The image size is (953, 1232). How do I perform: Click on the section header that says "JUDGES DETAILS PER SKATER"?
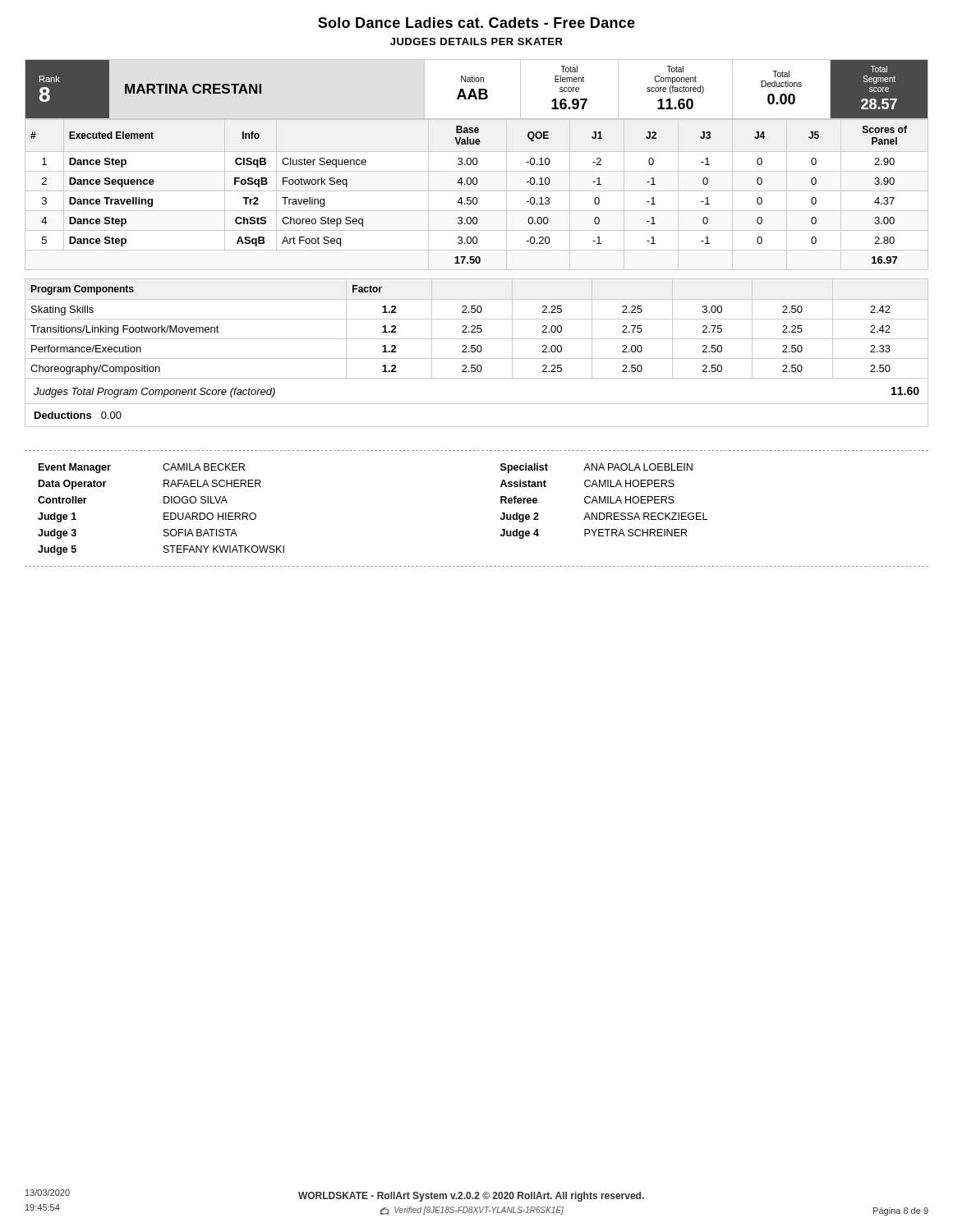476,42
